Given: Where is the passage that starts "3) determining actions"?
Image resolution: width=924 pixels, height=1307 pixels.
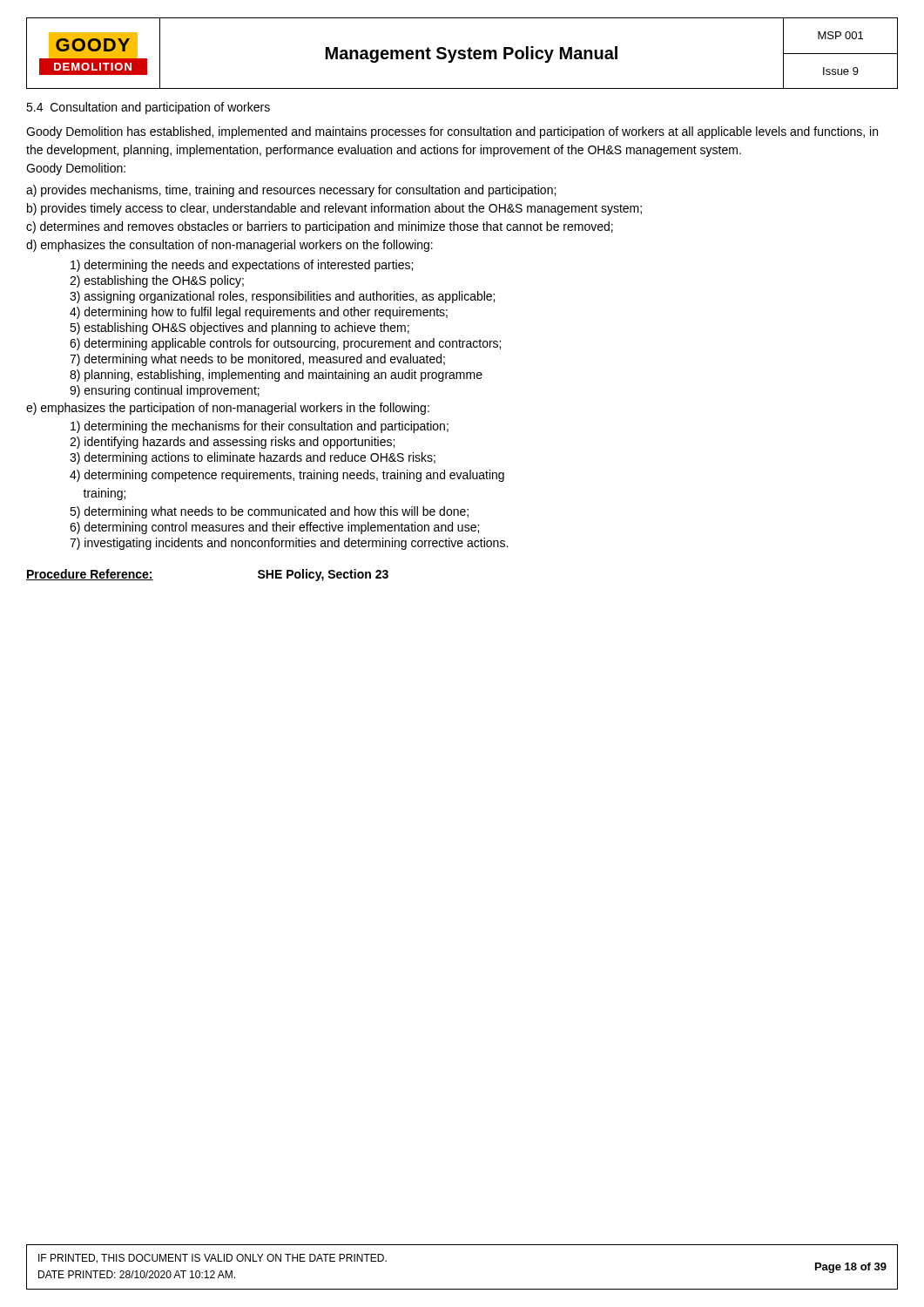Looking at the screenshot, I should (253, 457).
